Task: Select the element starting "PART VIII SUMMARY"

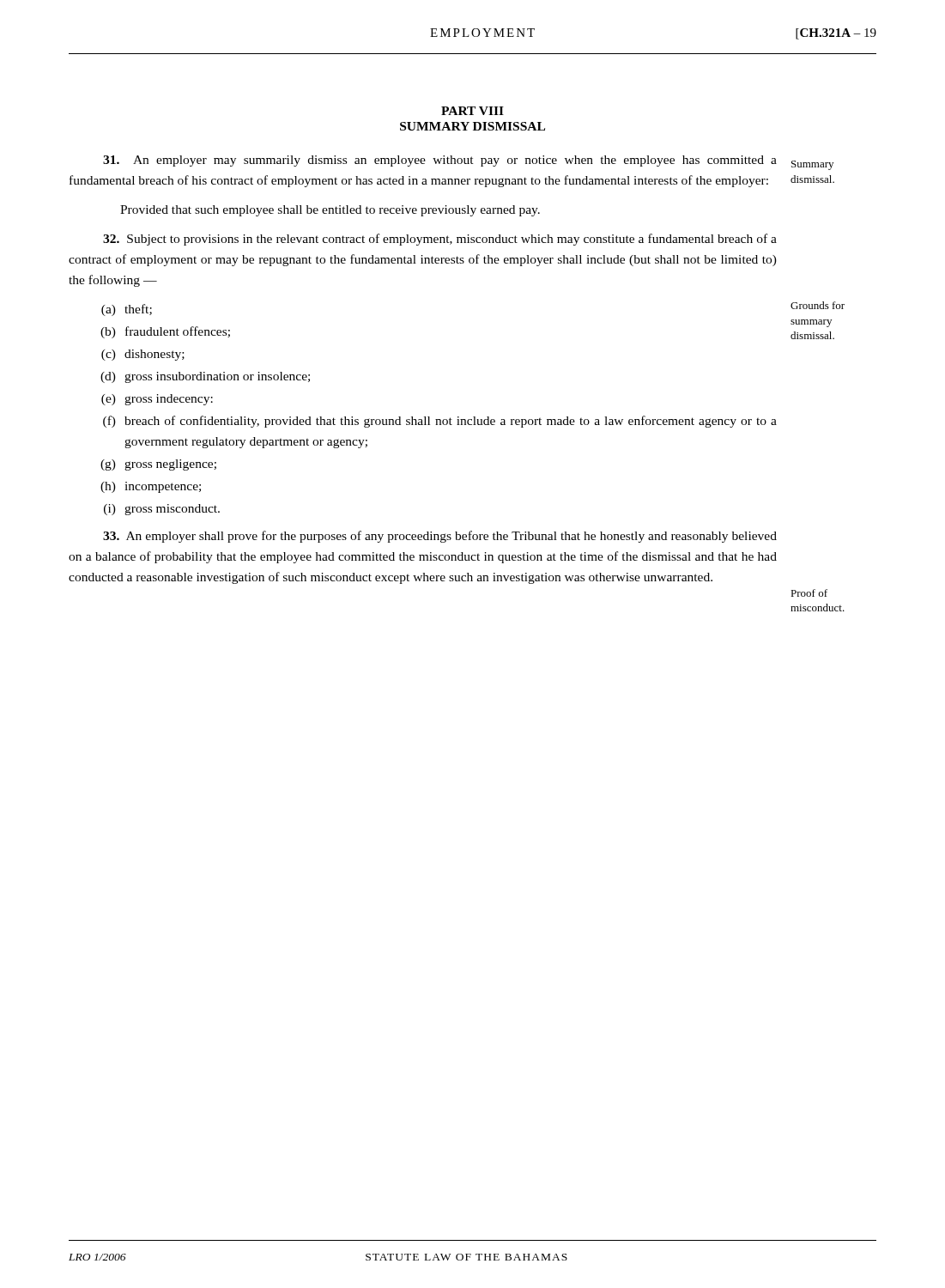Action: [472, 118]
